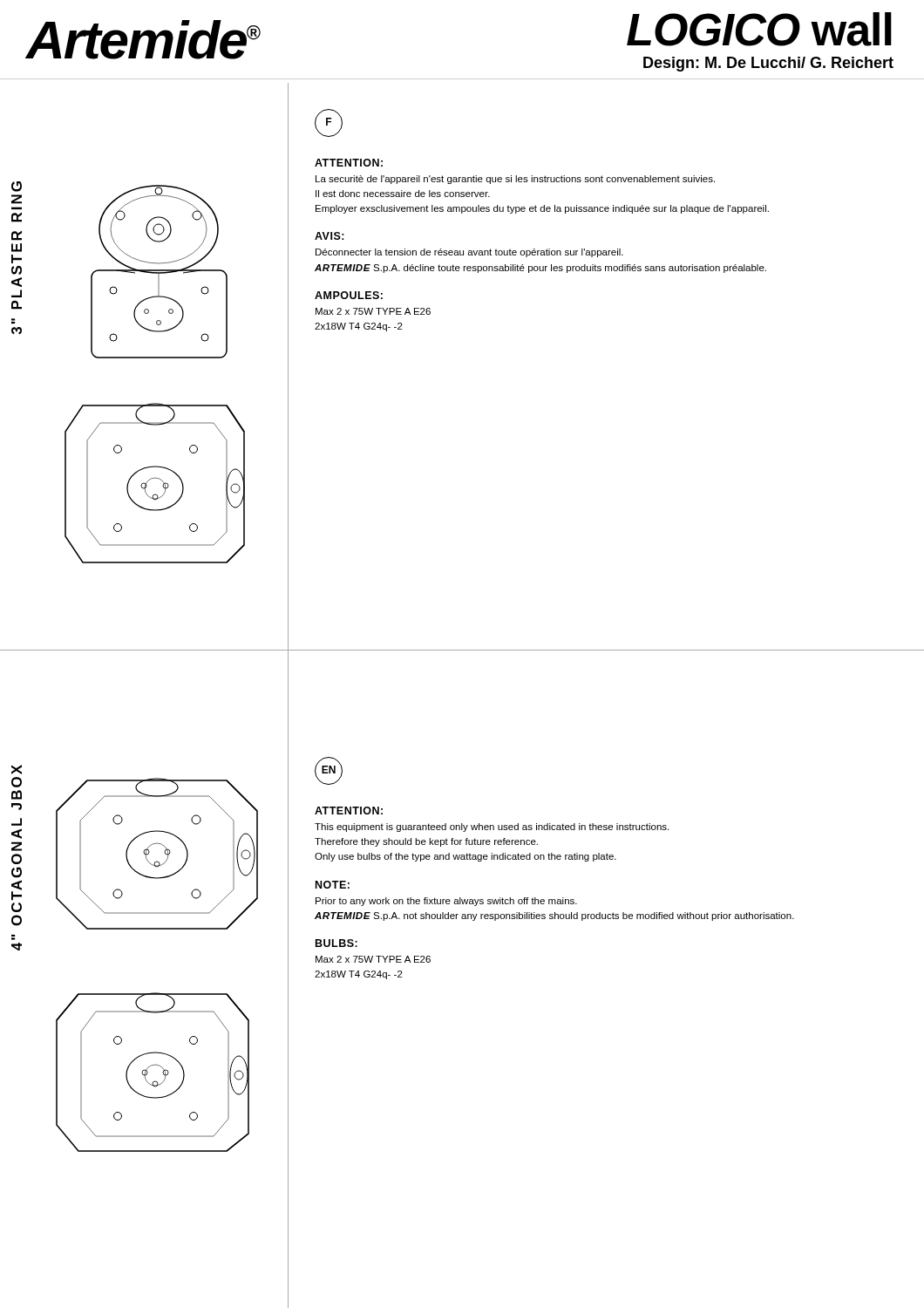Viewport: 924px width, 1308px height.
Task: Locate the logo
Action: [x=144, y=39]
